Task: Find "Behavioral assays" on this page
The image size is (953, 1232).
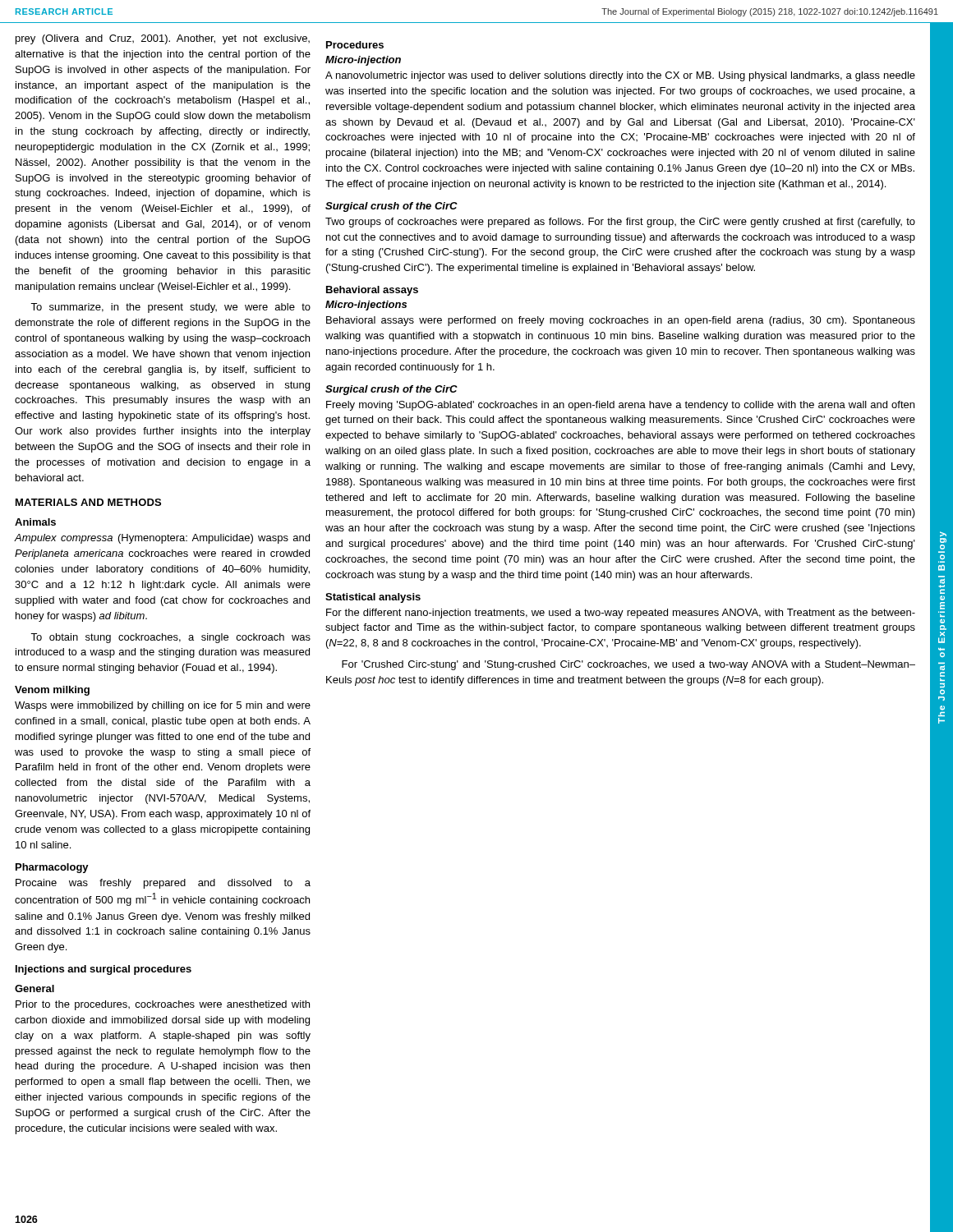Action: pyautogui.click(x=372, y=290)
